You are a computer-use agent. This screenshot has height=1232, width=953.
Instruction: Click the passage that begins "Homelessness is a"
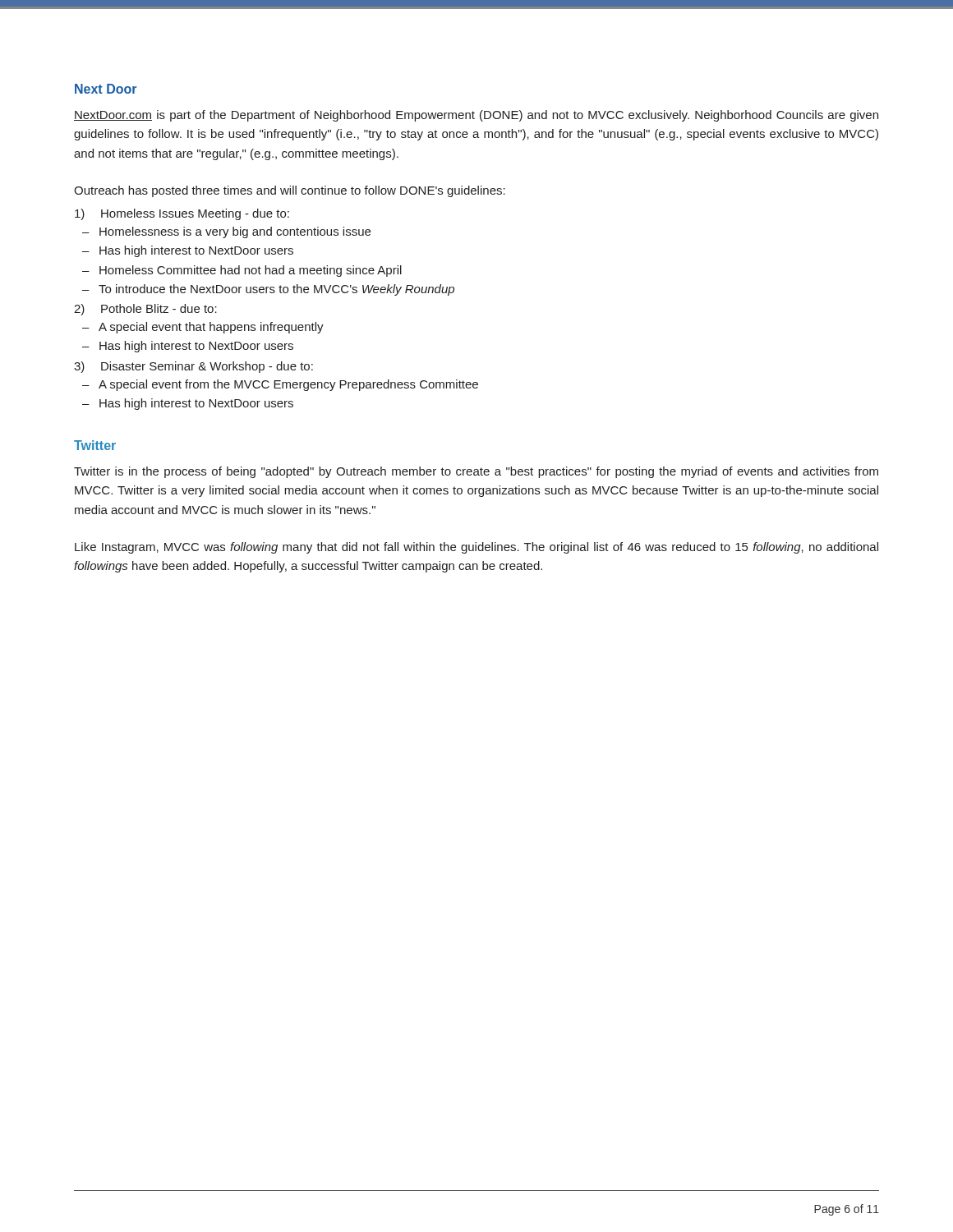(x=226, y=232)
